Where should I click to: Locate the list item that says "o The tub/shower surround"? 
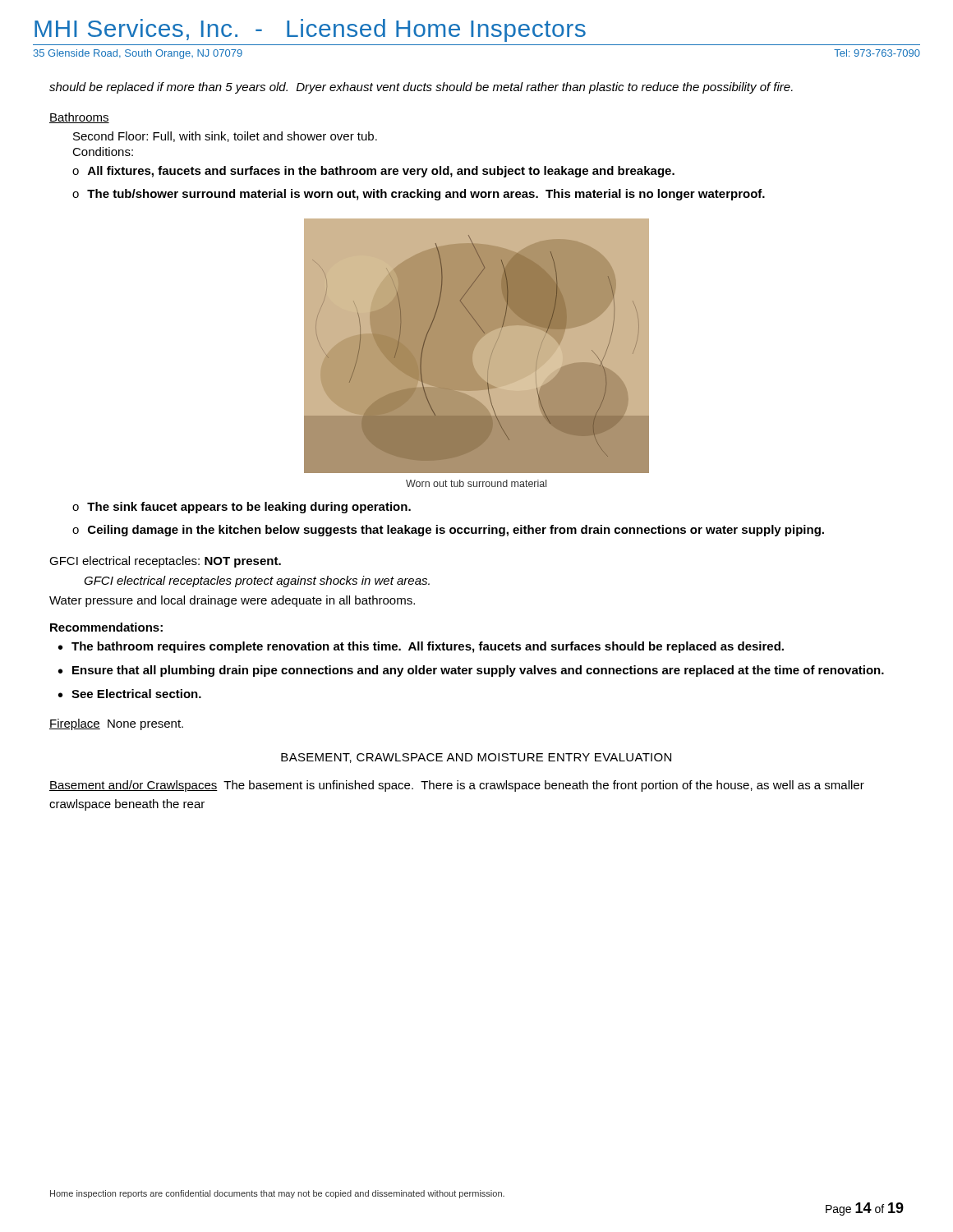[488, 194]
